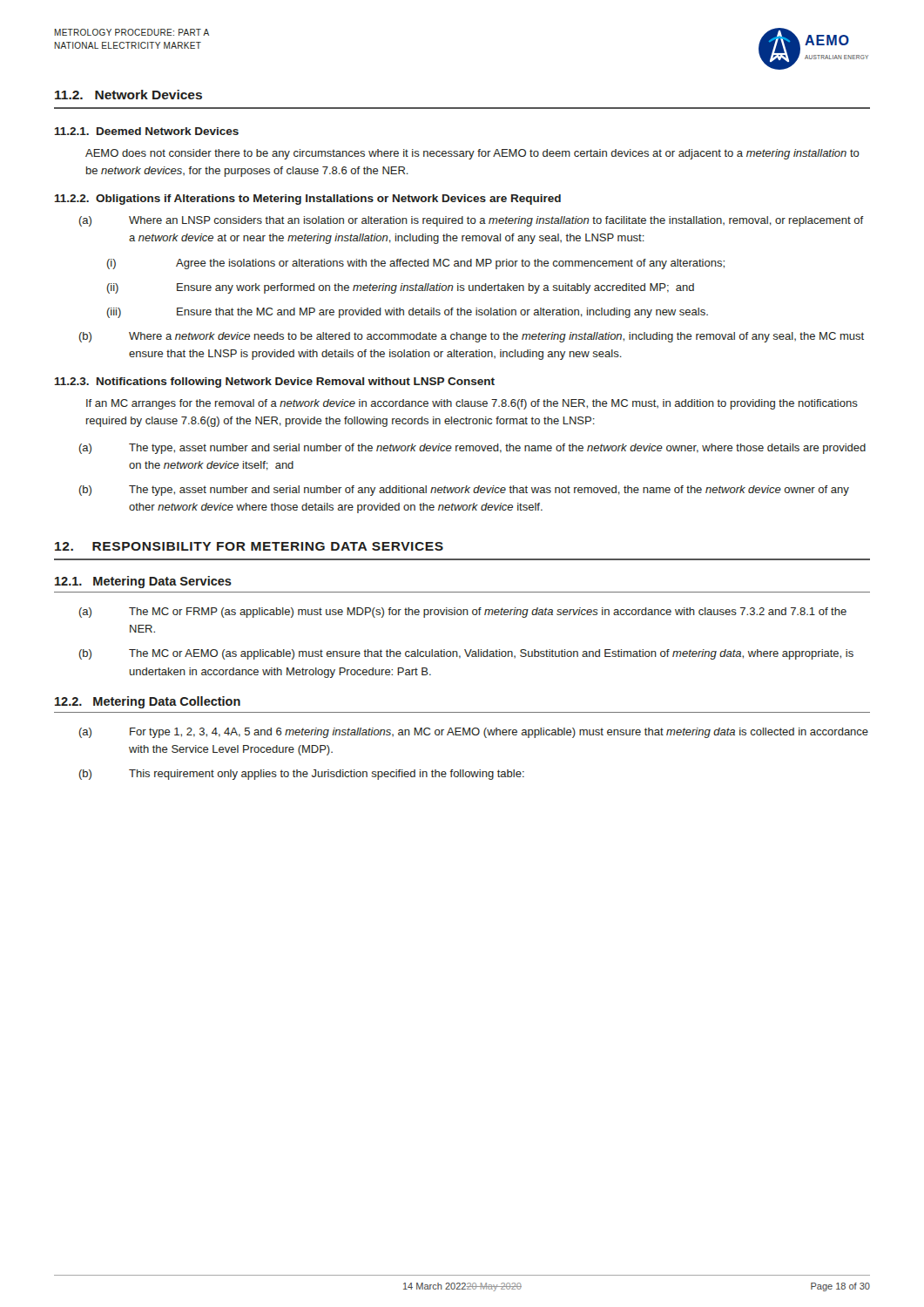Select the list item that reads "(a) For type 1,"
Image resolution: width=924 pixels, height=1307 pixels.
tap(462, 740)
